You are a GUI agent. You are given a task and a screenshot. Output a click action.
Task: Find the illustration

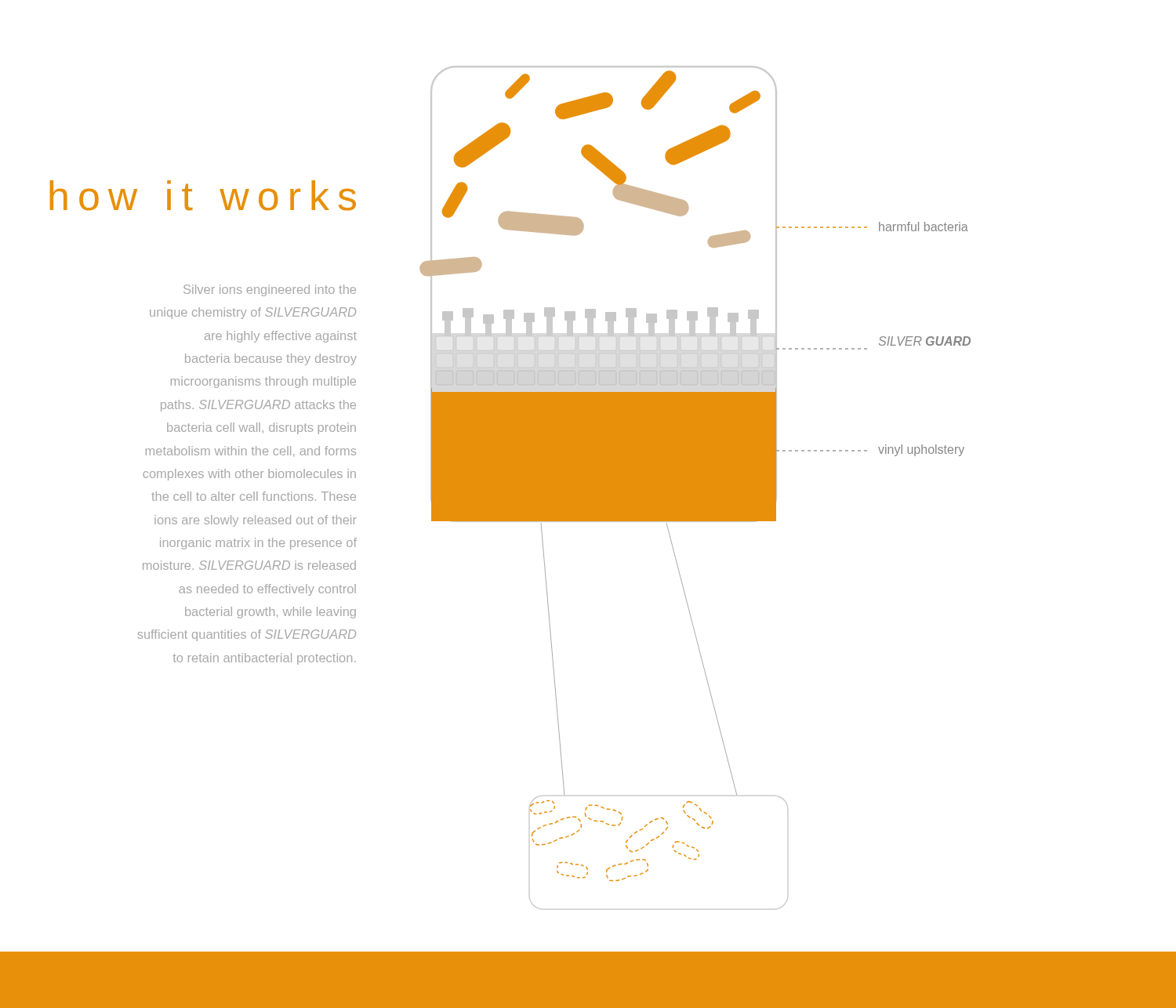[753, 498]
